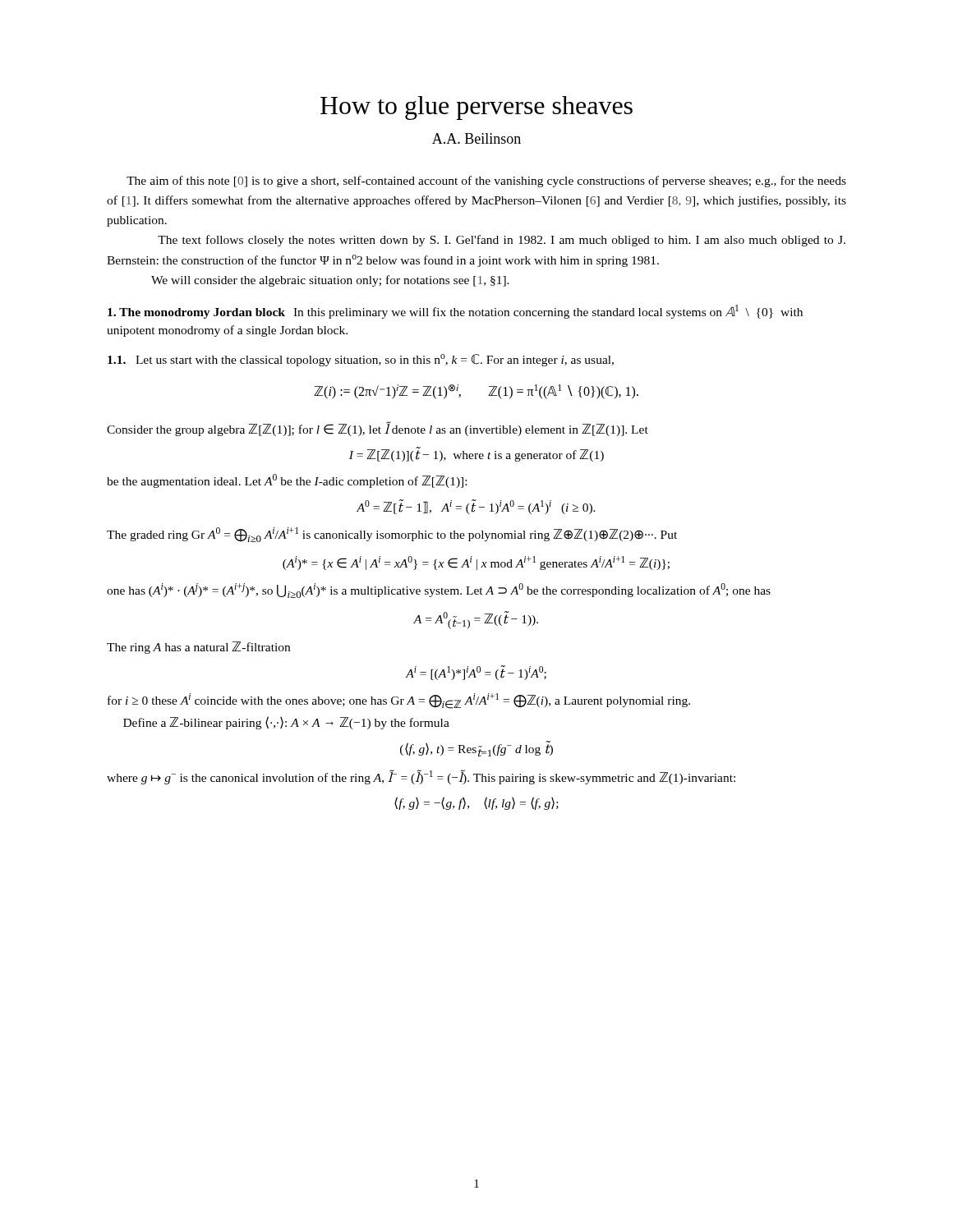Locate the text block that reads "The graded ring"
Image resolution: width=953 pixels, height=1232 pixels.
(x=392, y=535)
